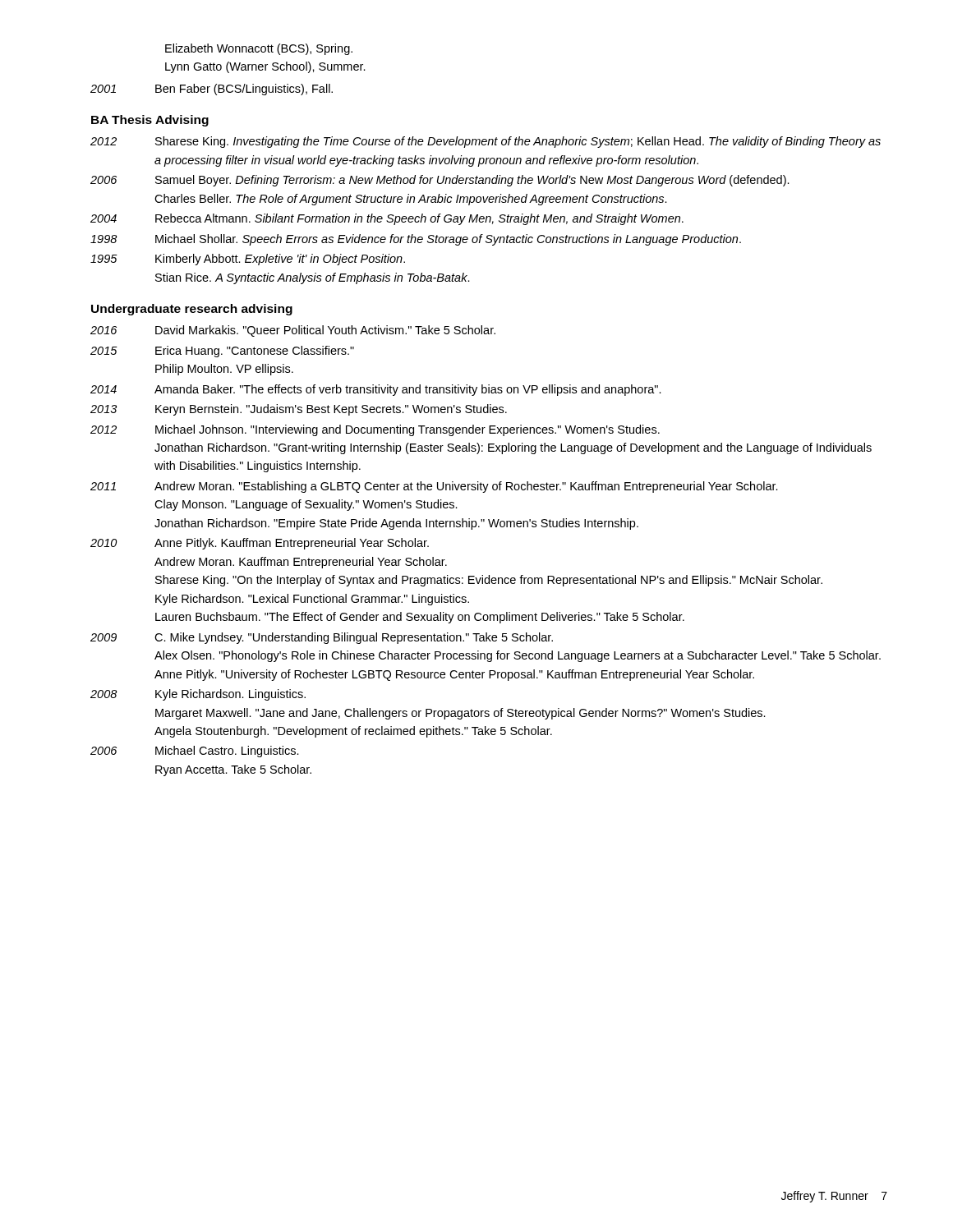The width and height of the screenshot is (953, 1232).
Task: Find the element starting "Undergraduate research advising"
Action: 192,309
